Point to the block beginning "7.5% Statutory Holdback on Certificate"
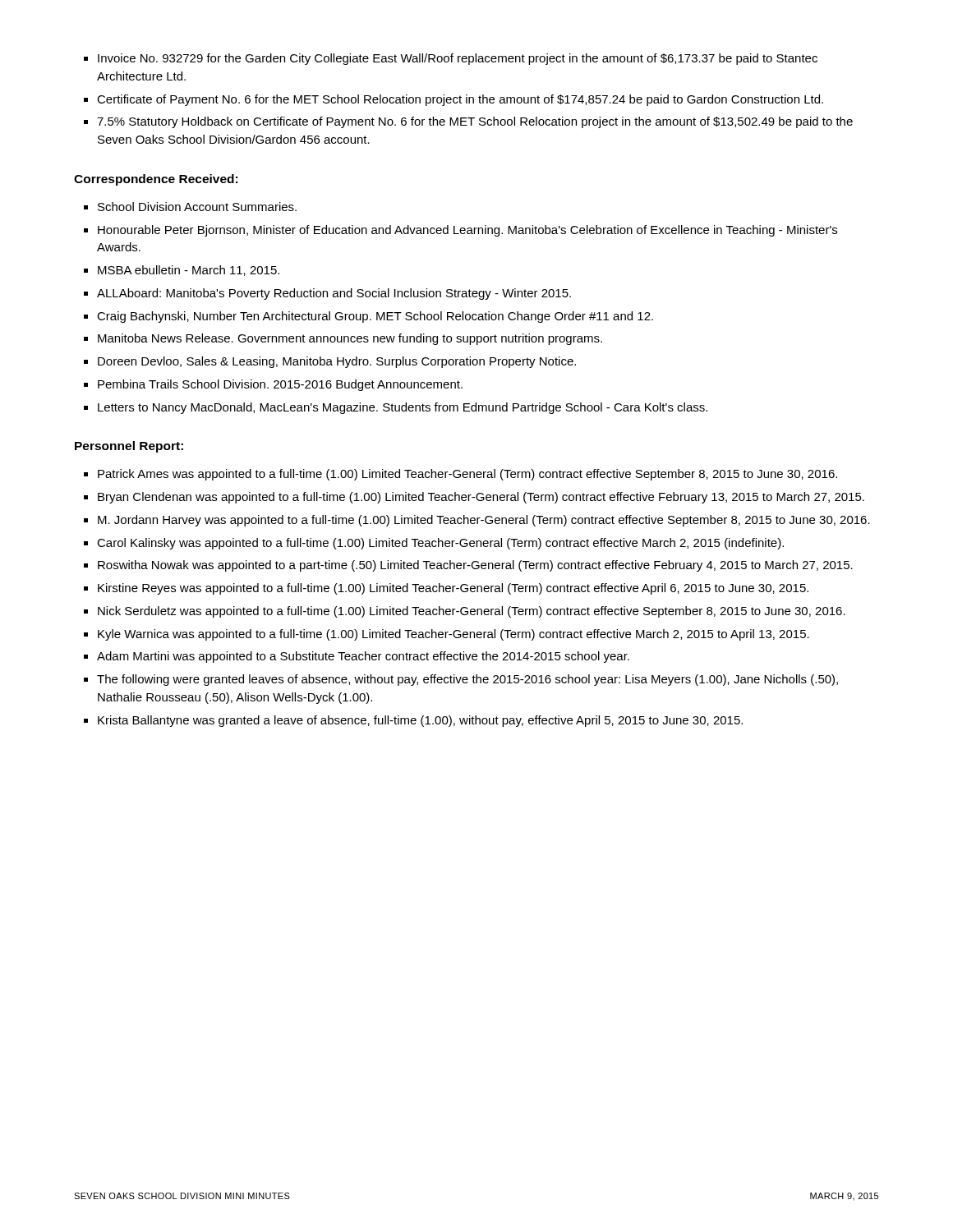The image size is (953, 1232). coord(488,131)
